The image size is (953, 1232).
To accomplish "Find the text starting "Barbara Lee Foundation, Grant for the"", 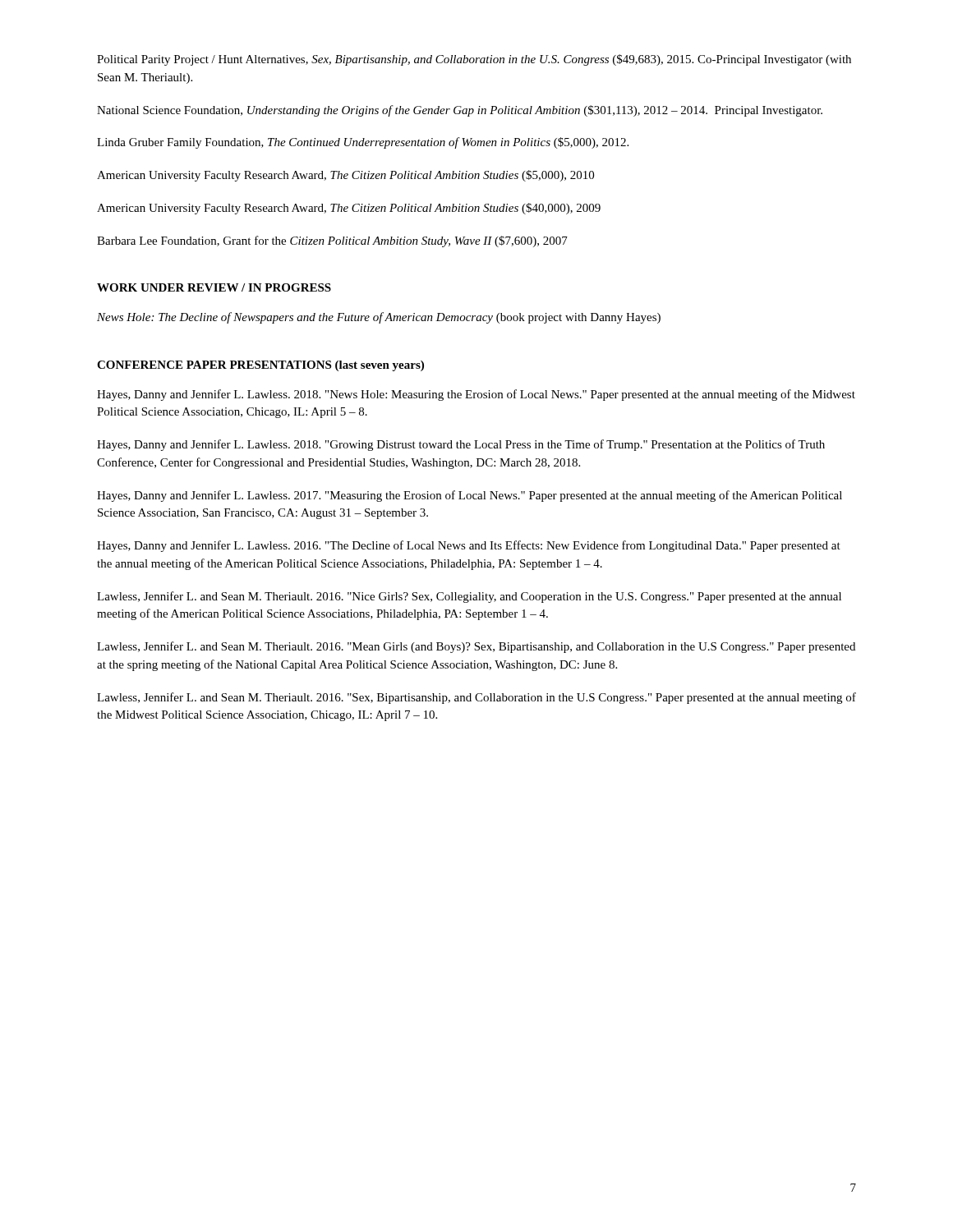I will pos(332,240).
